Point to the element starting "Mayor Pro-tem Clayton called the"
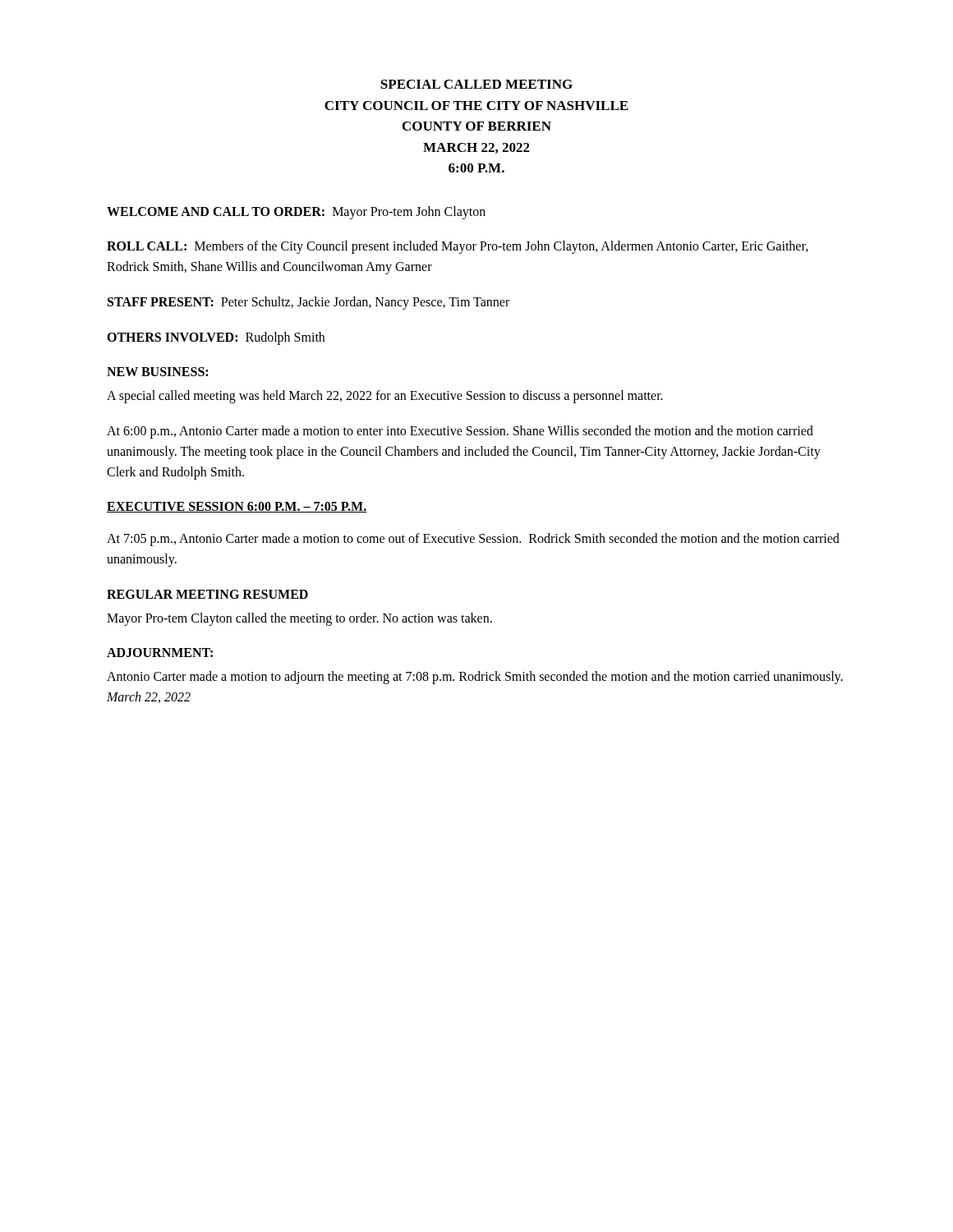Viewport: 953px width, 1232px height. tap(300, 618)
